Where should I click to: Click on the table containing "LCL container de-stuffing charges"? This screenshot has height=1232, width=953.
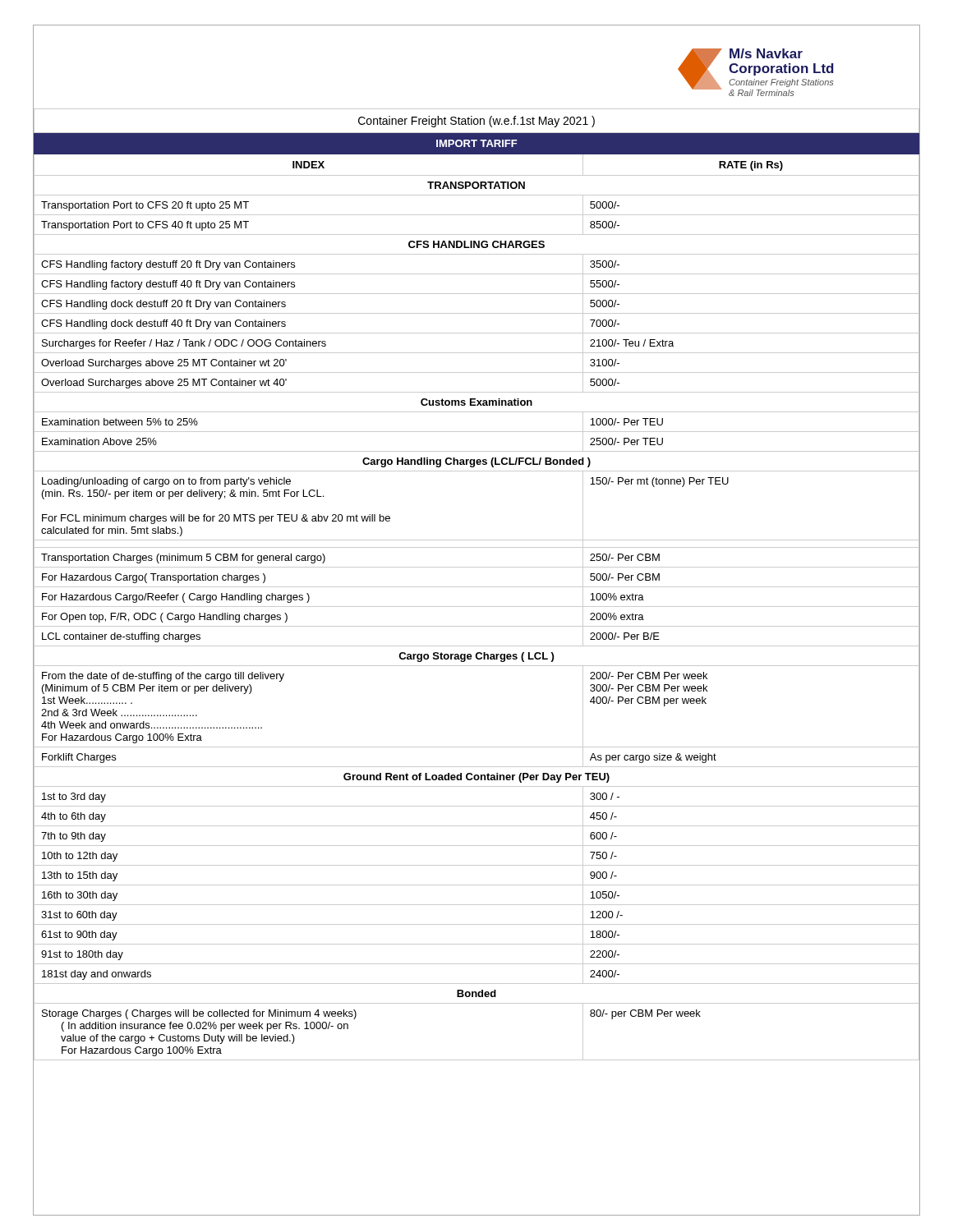pos(476,636)
